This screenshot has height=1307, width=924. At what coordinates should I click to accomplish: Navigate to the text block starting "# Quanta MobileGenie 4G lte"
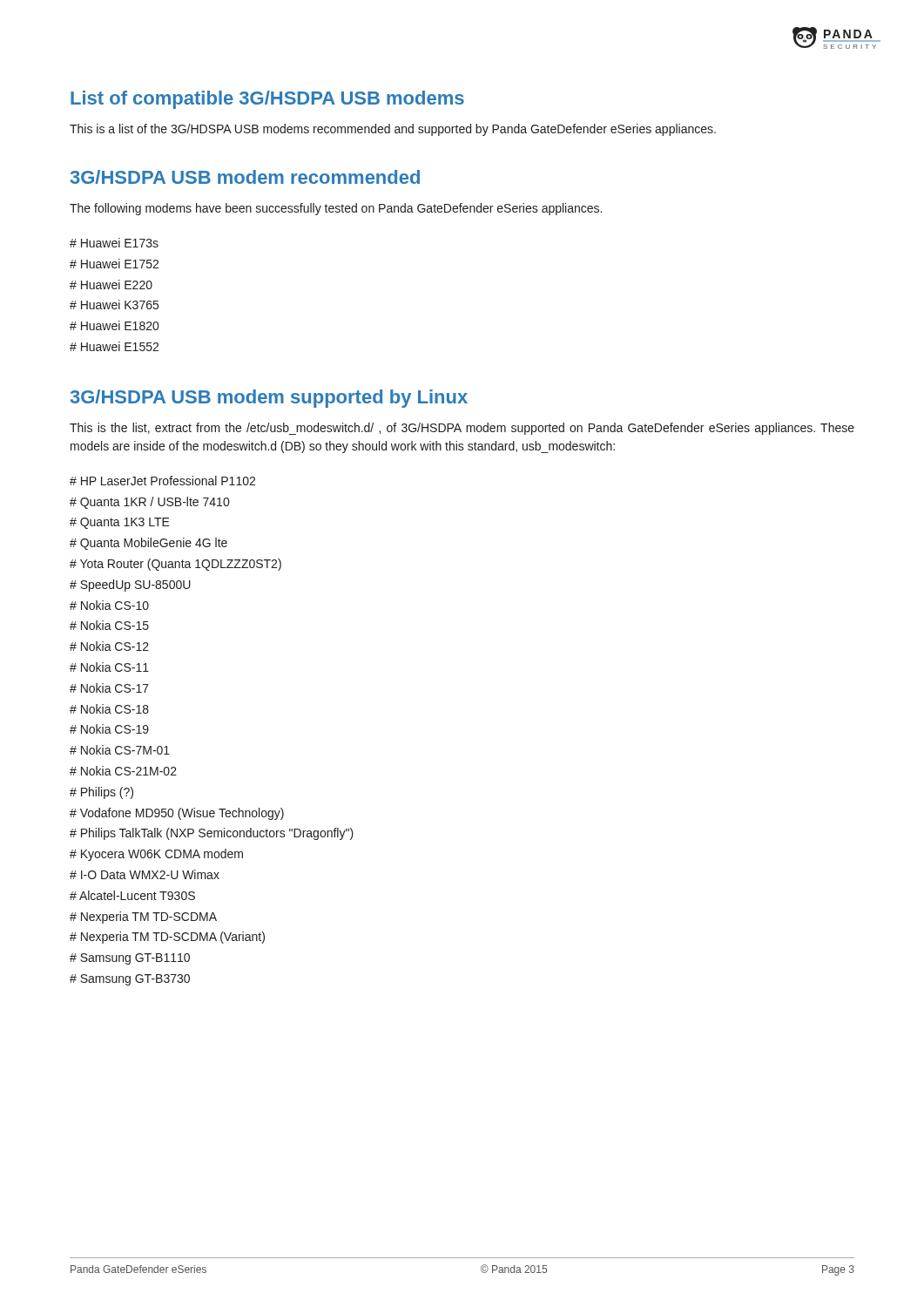(149, 543)
